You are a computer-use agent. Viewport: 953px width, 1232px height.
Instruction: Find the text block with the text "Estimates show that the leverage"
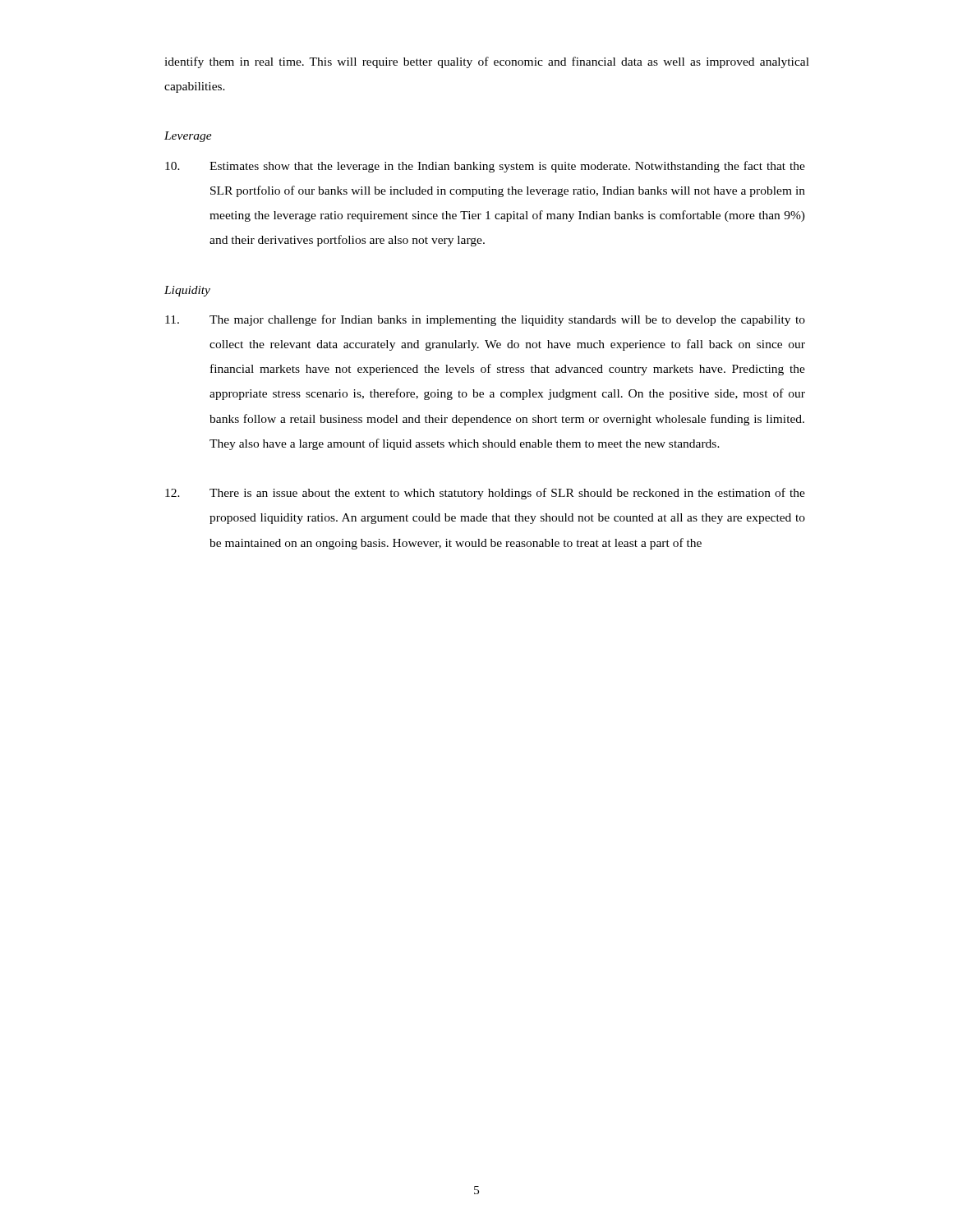pos(485,203)
